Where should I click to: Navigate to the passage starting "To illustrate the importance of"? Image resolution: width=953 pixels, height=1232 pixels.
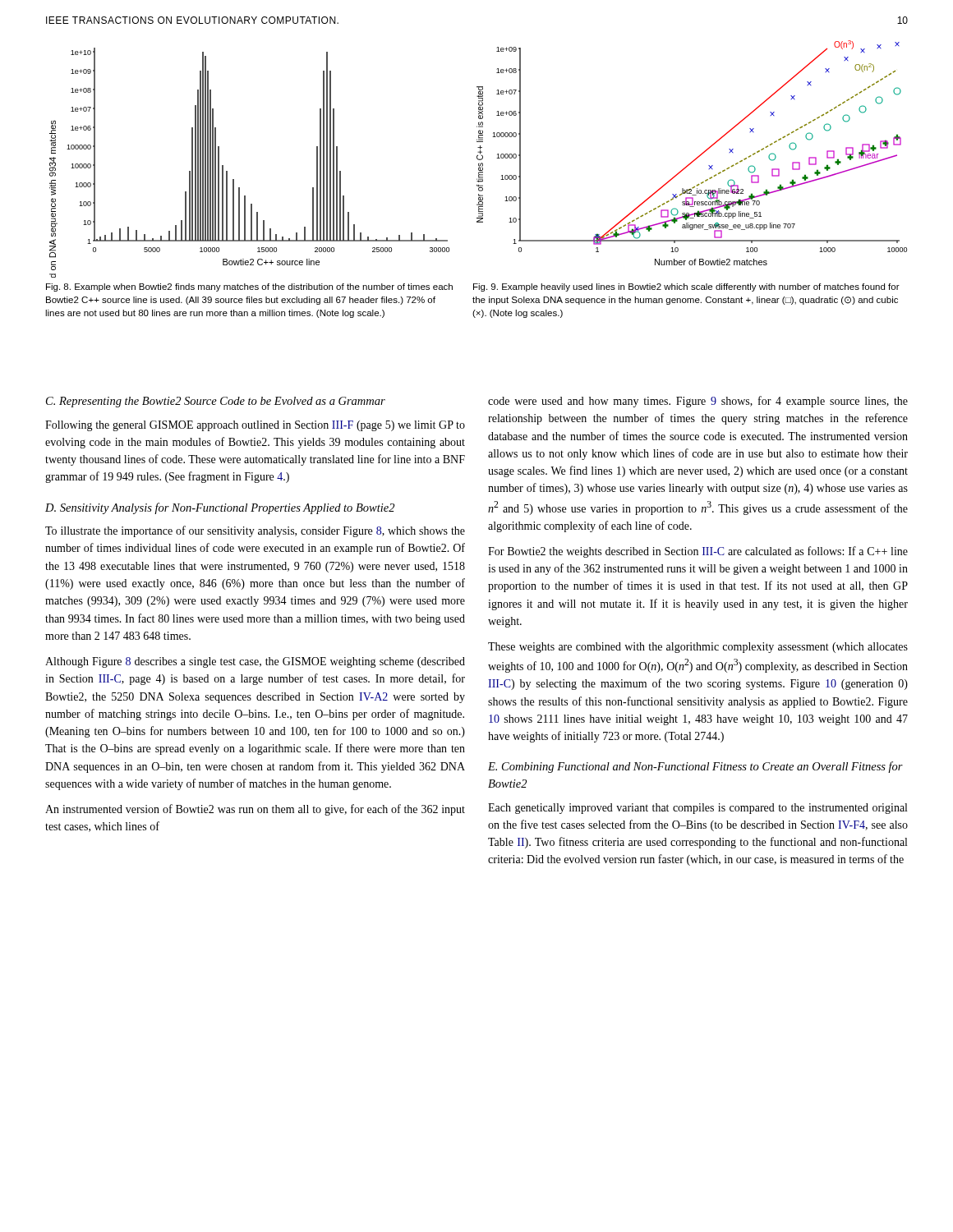click(255, 584)
